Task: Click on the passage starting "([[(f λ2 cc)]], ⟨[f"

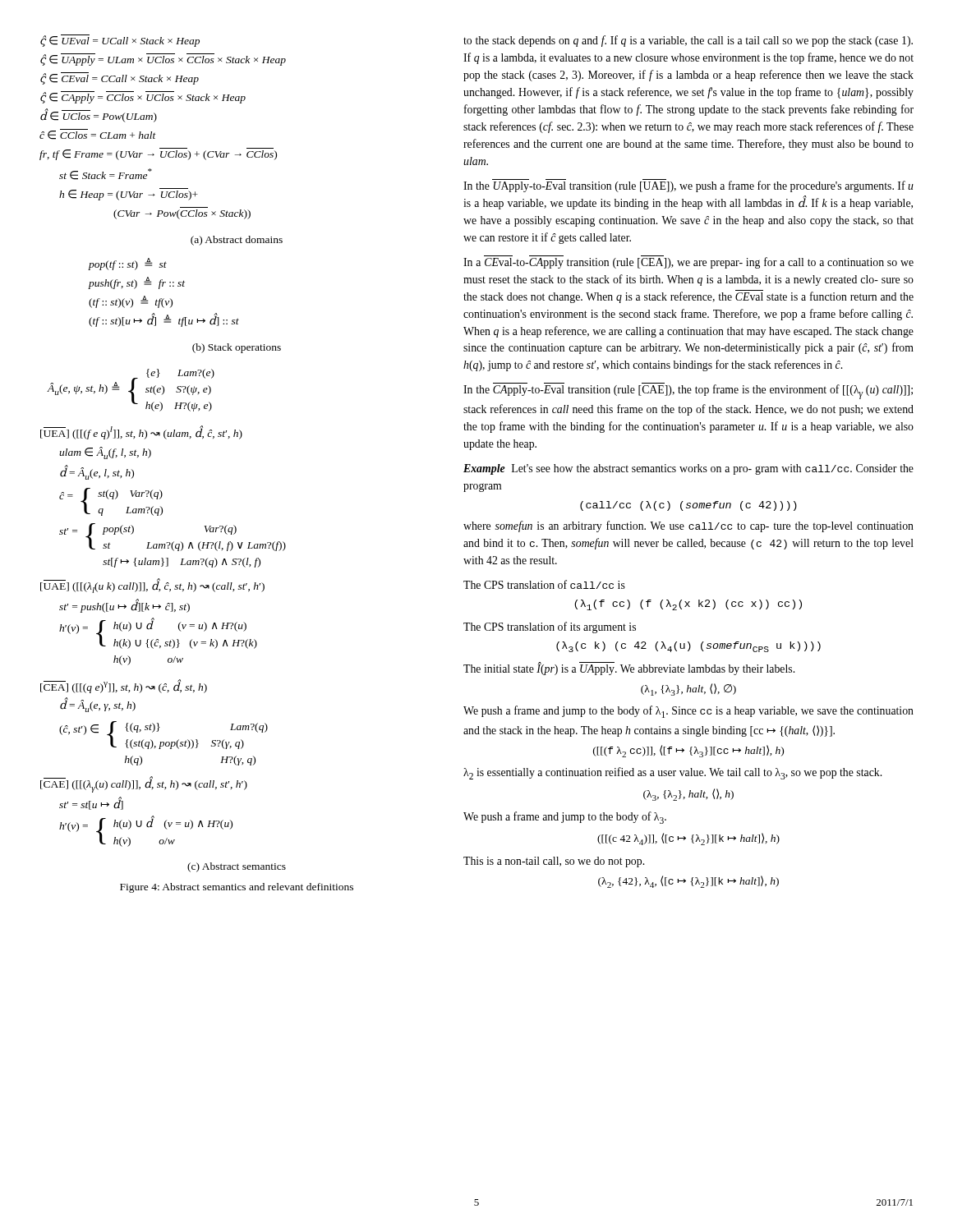Action: coord(688,751)
